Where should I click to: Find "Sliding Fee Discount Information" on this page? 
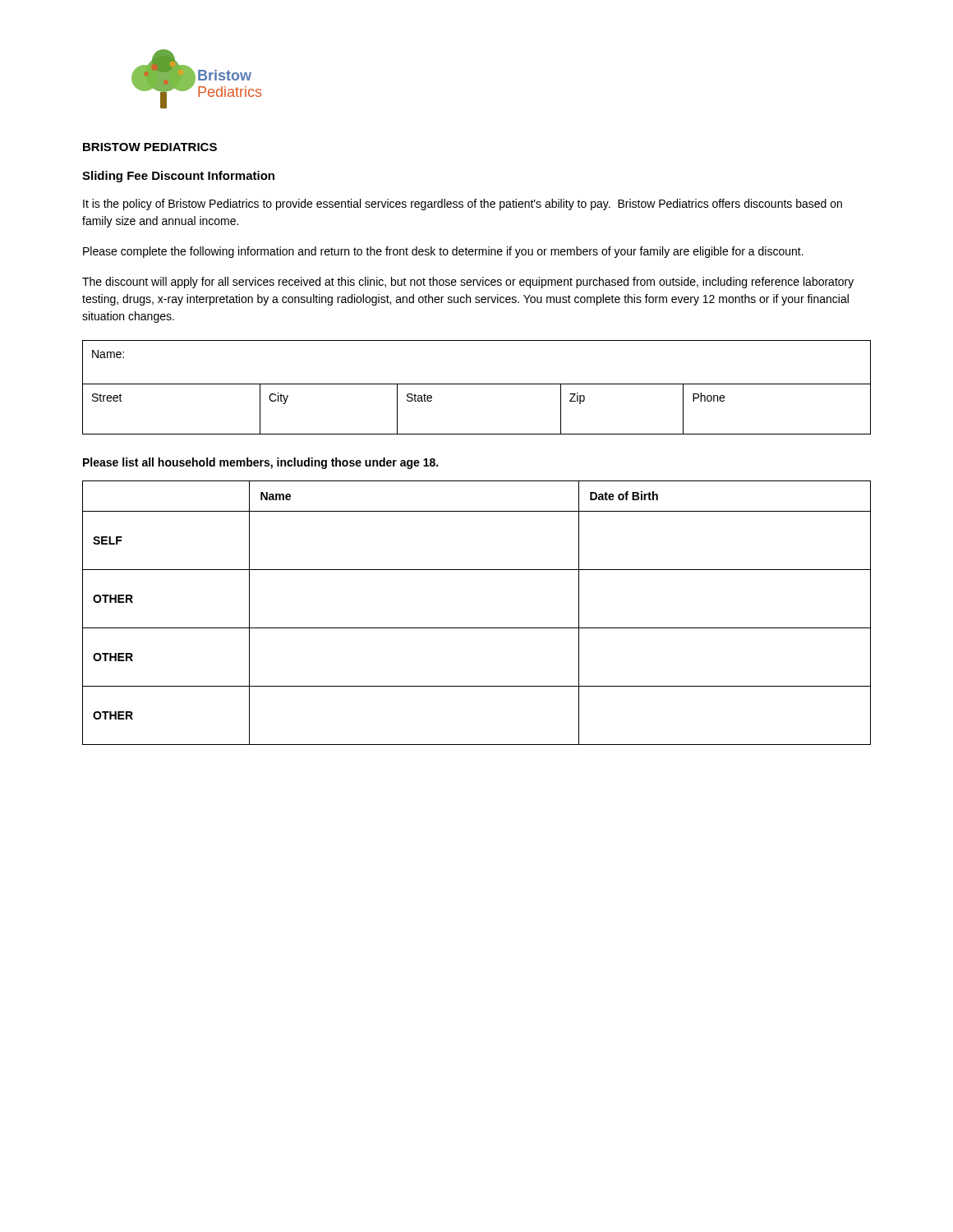pyautogui.click(x=179, y=175)
